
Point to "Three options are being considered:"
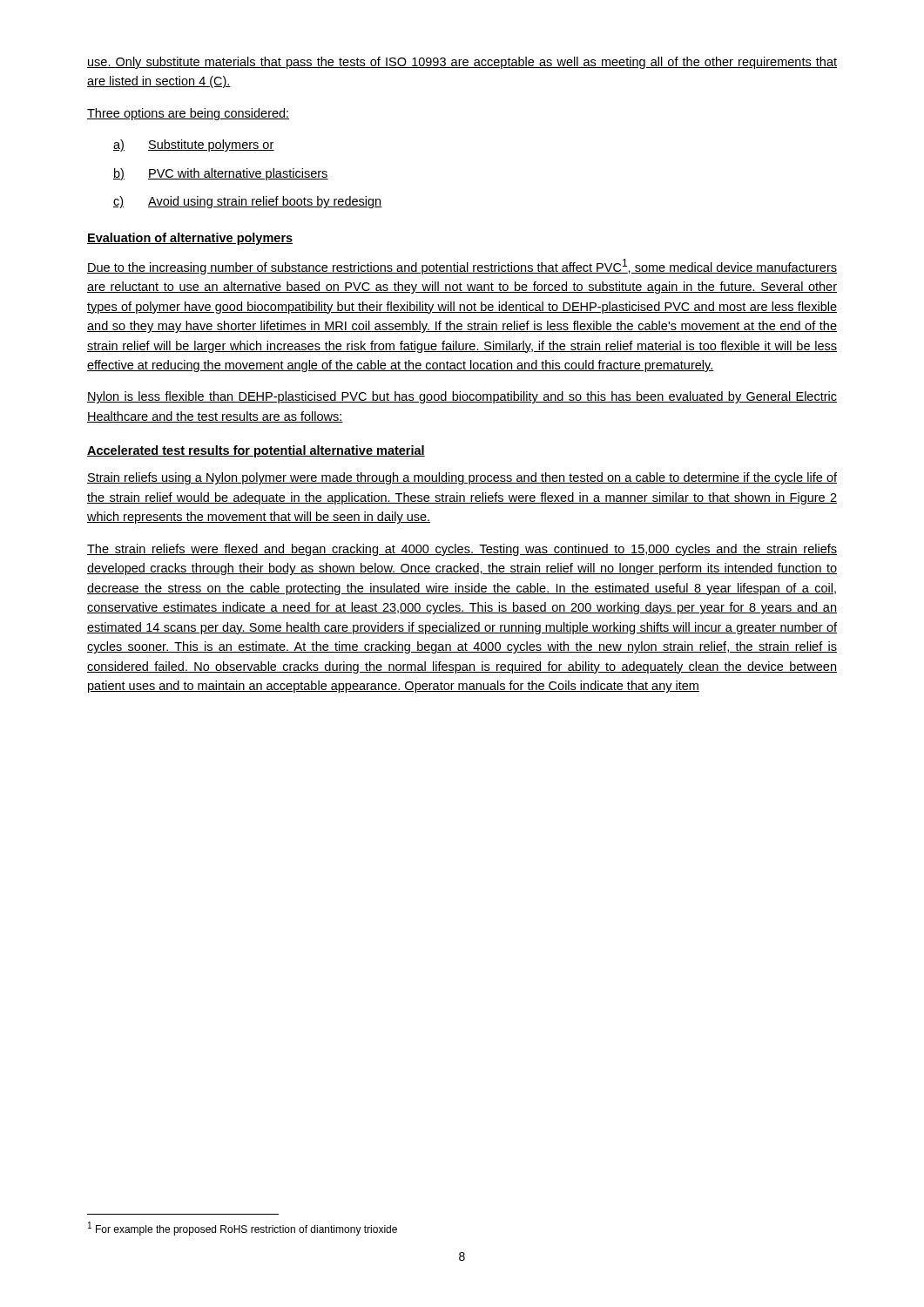pyautogui.click(x=188, y=113)
